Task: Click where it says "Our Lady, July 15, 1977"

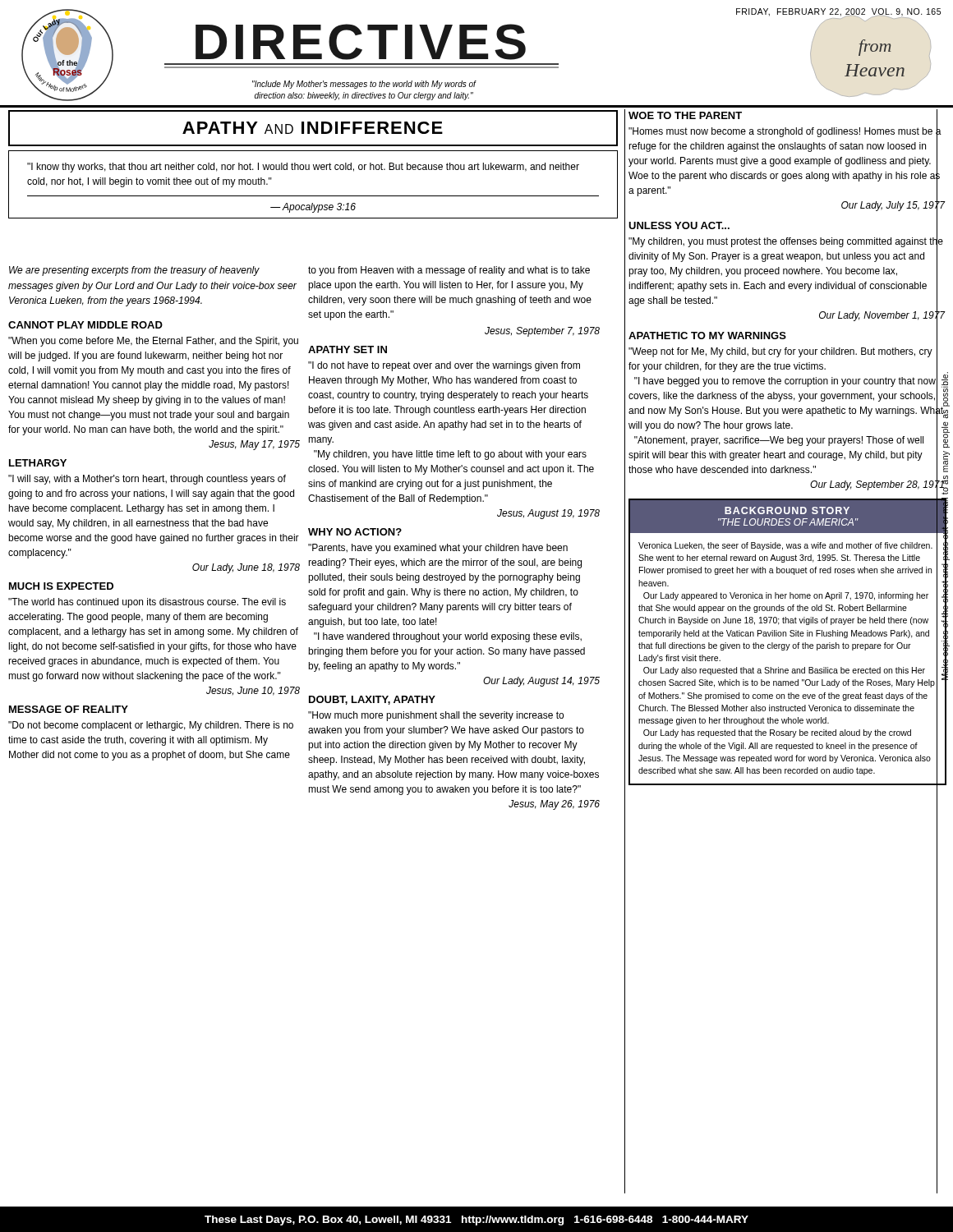Action: pos(893,205)
